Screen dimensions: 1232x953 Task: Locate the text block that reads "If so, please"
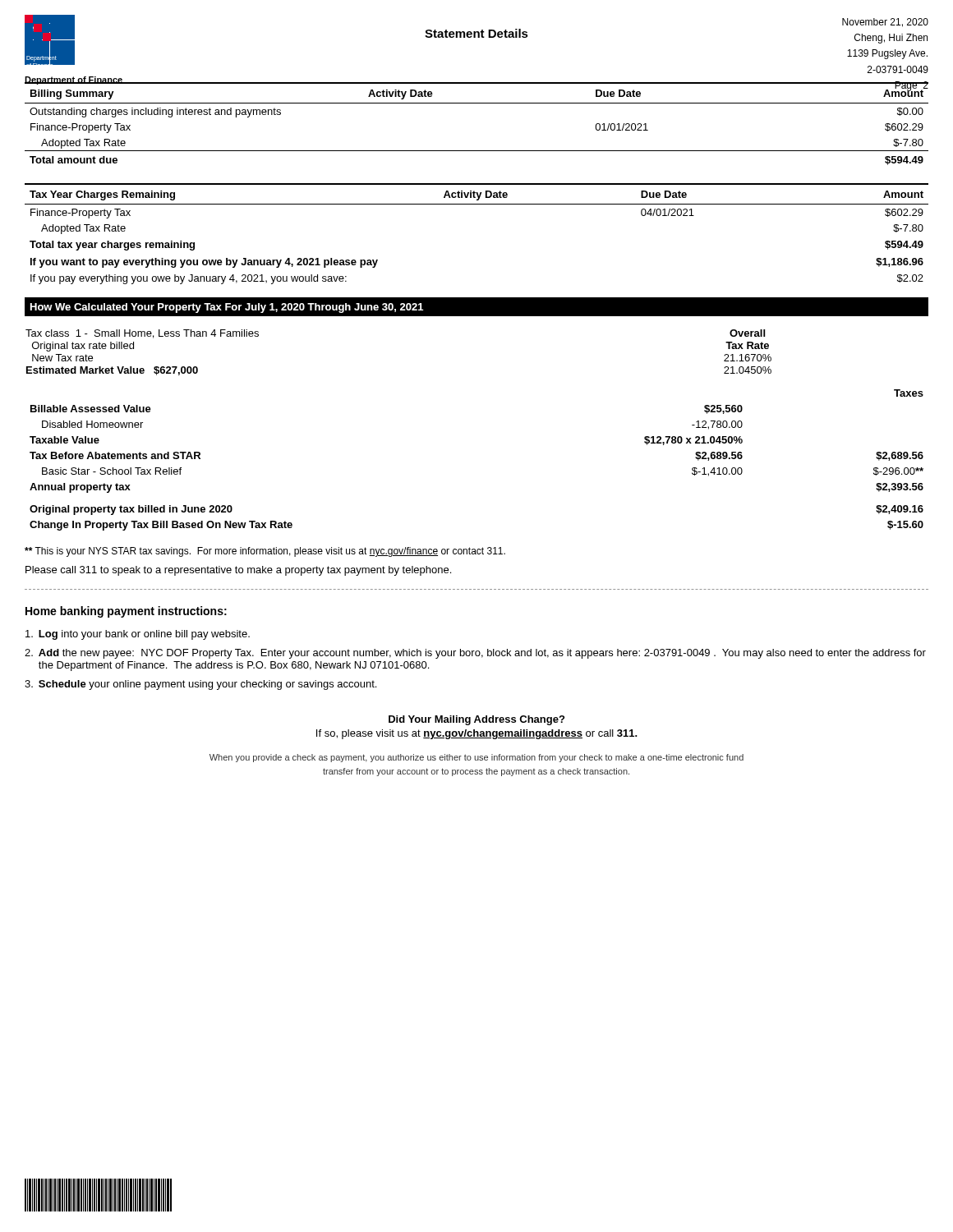point(476,733)
